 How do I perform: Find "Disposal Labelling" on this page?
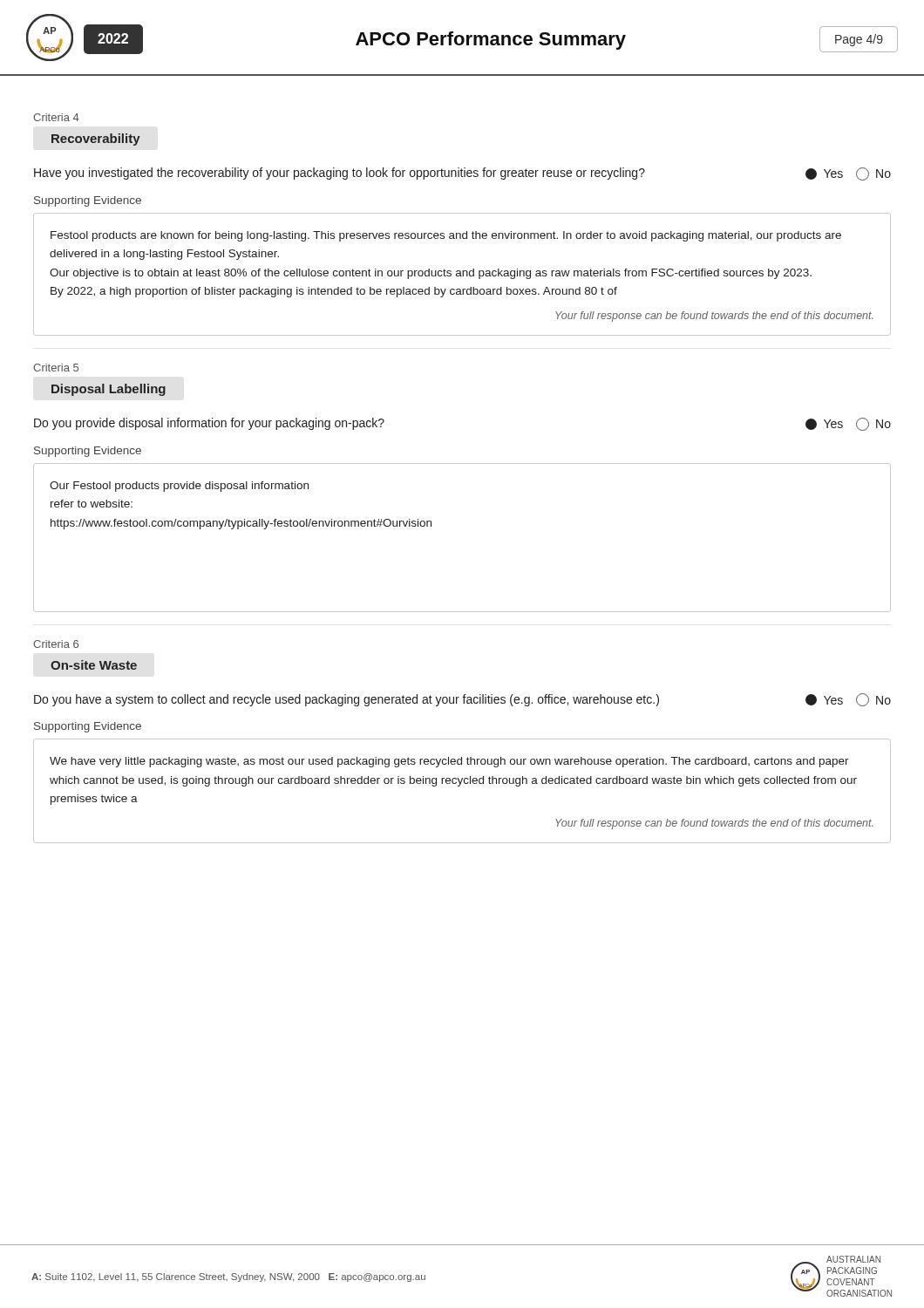[108, 389]
